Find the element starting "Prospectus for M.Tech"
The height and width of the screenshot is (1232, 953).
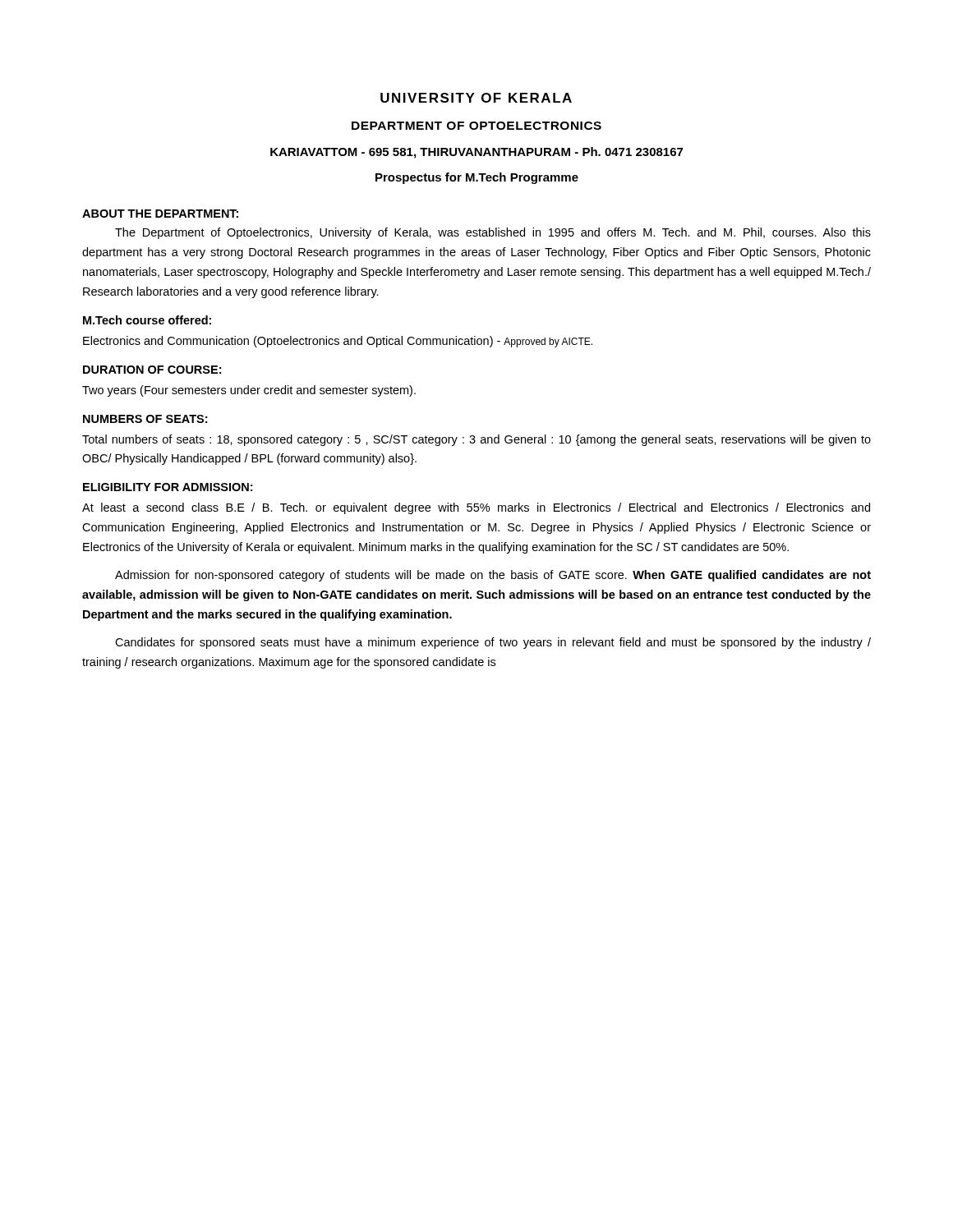pyautogui.click(x=476, y=177)
